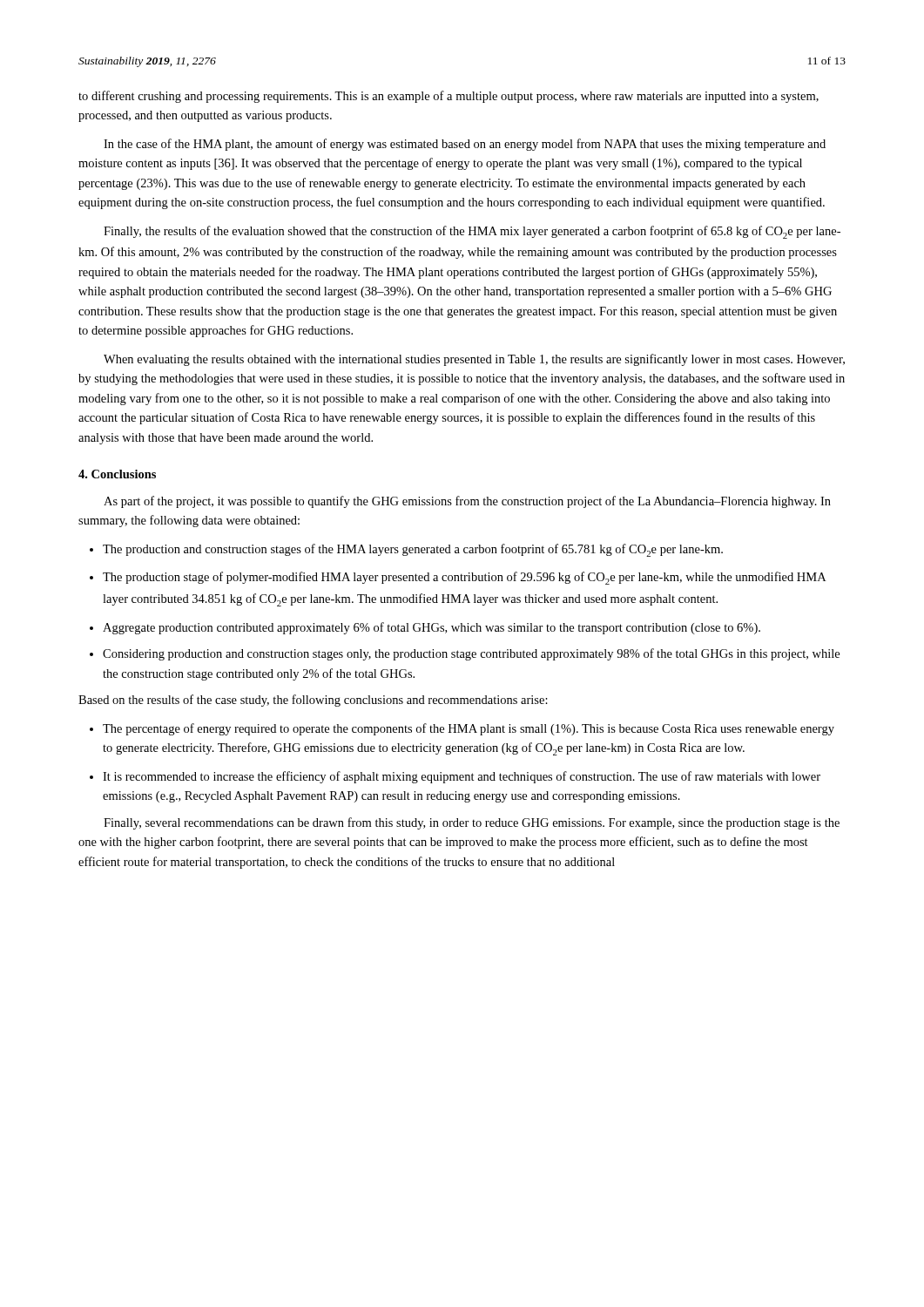Navigate to the element starting "The production and construction stages"
924x1307 pixels.
413,550
